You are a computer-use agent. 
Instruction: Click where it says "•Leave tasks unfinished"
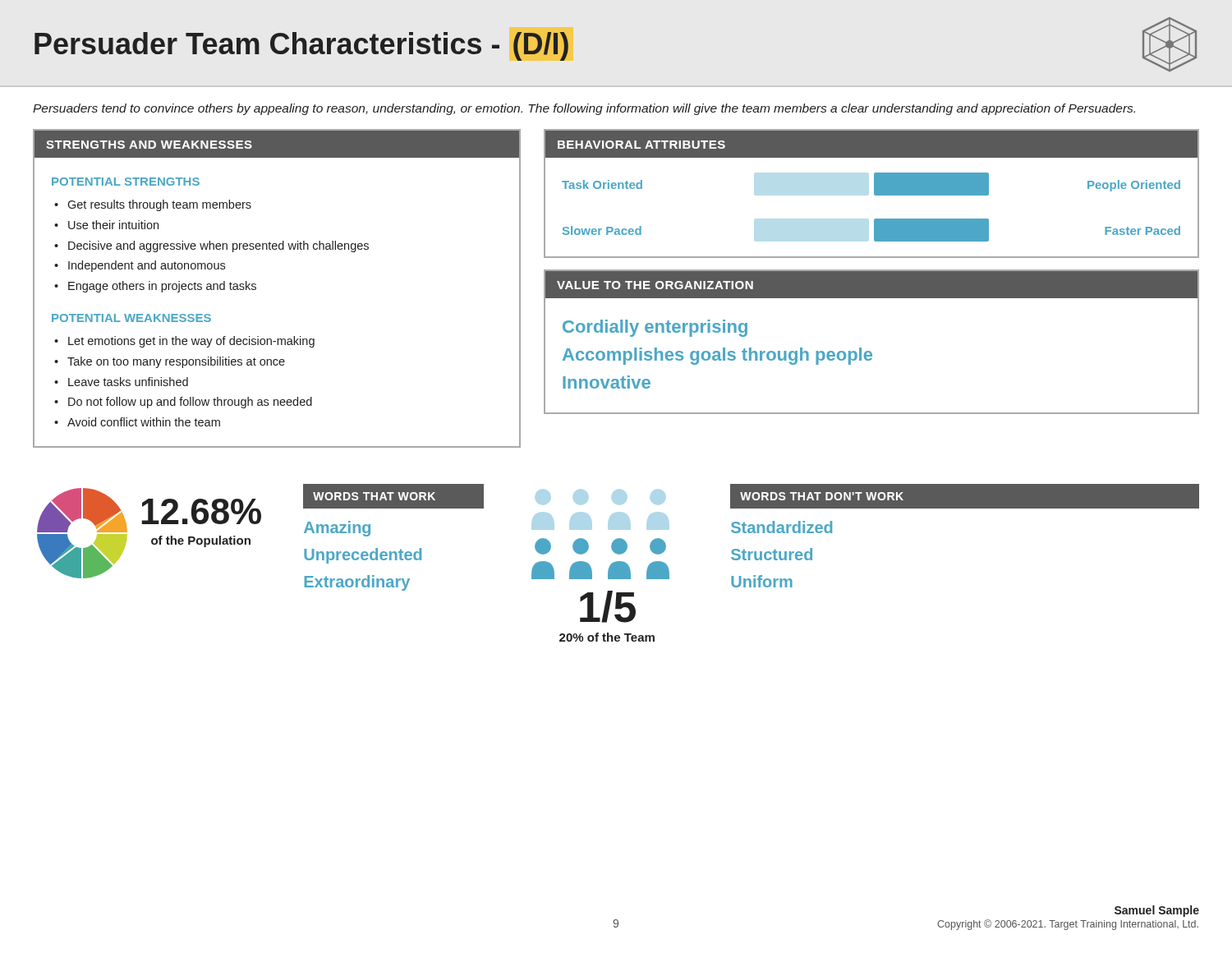[x=121, y=382]
